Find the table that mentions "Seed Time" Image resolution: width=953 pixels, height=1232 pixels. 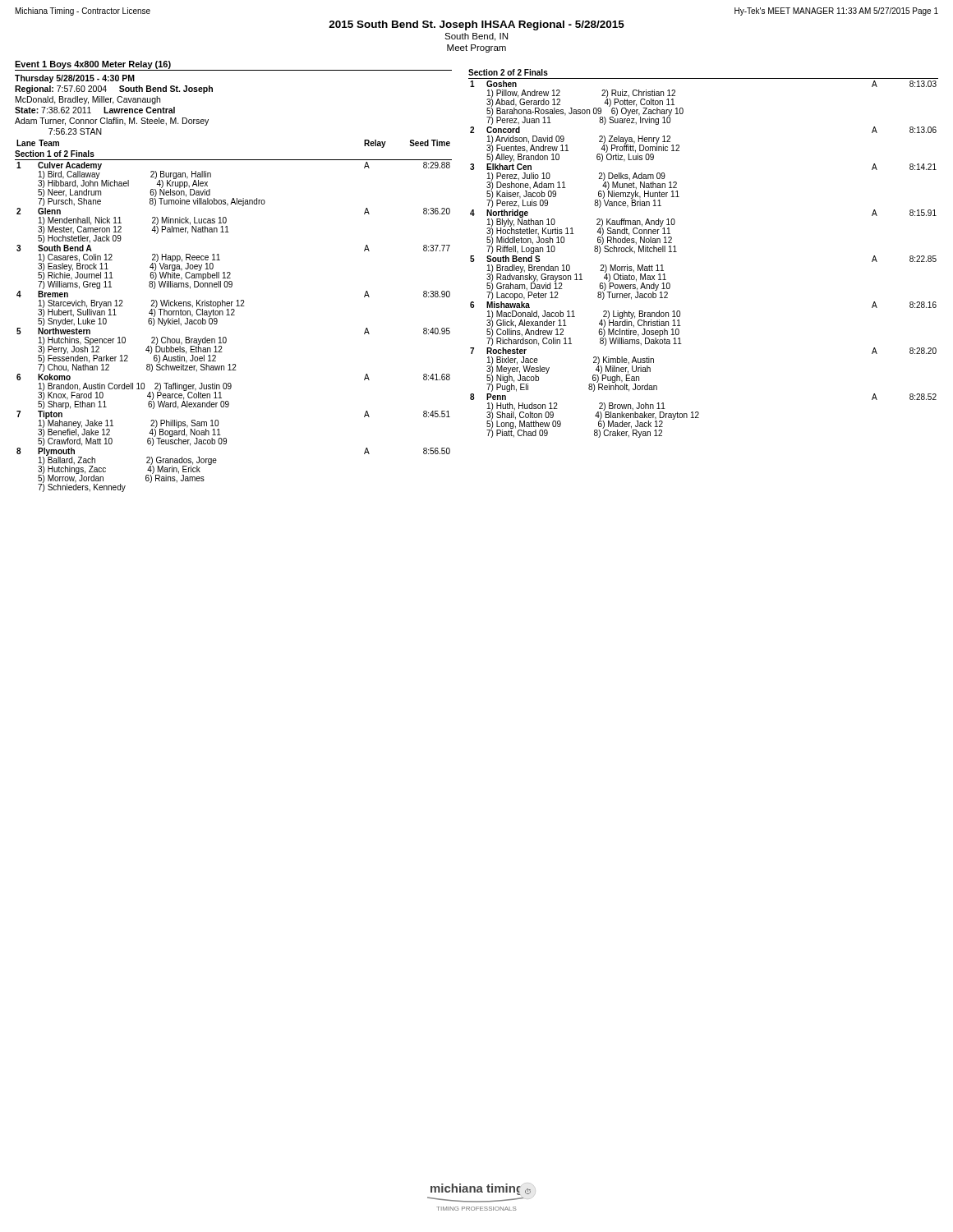[233, 315]
